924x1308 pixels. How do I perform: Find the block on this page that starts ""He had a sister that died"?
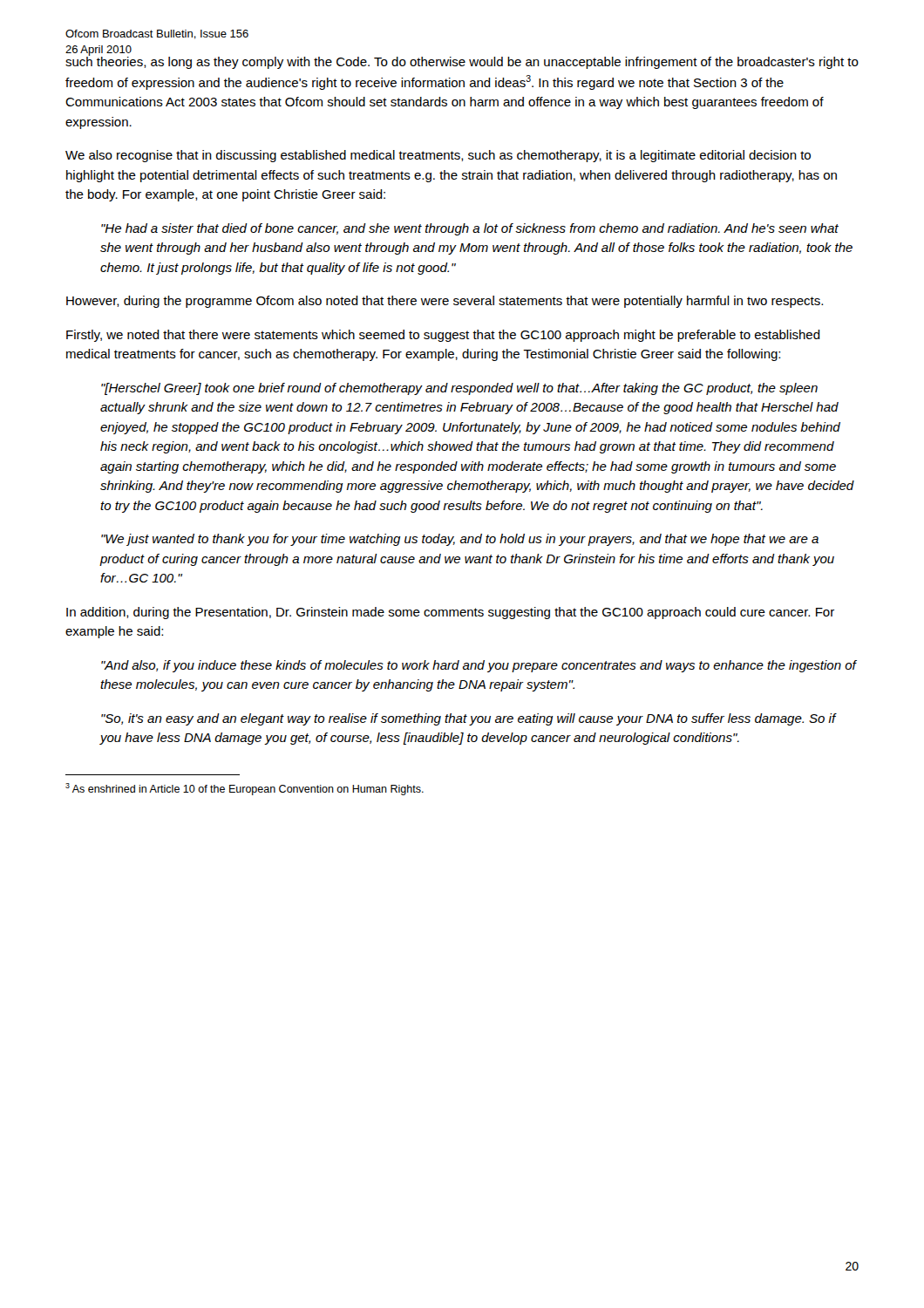[x=477, y=247]
